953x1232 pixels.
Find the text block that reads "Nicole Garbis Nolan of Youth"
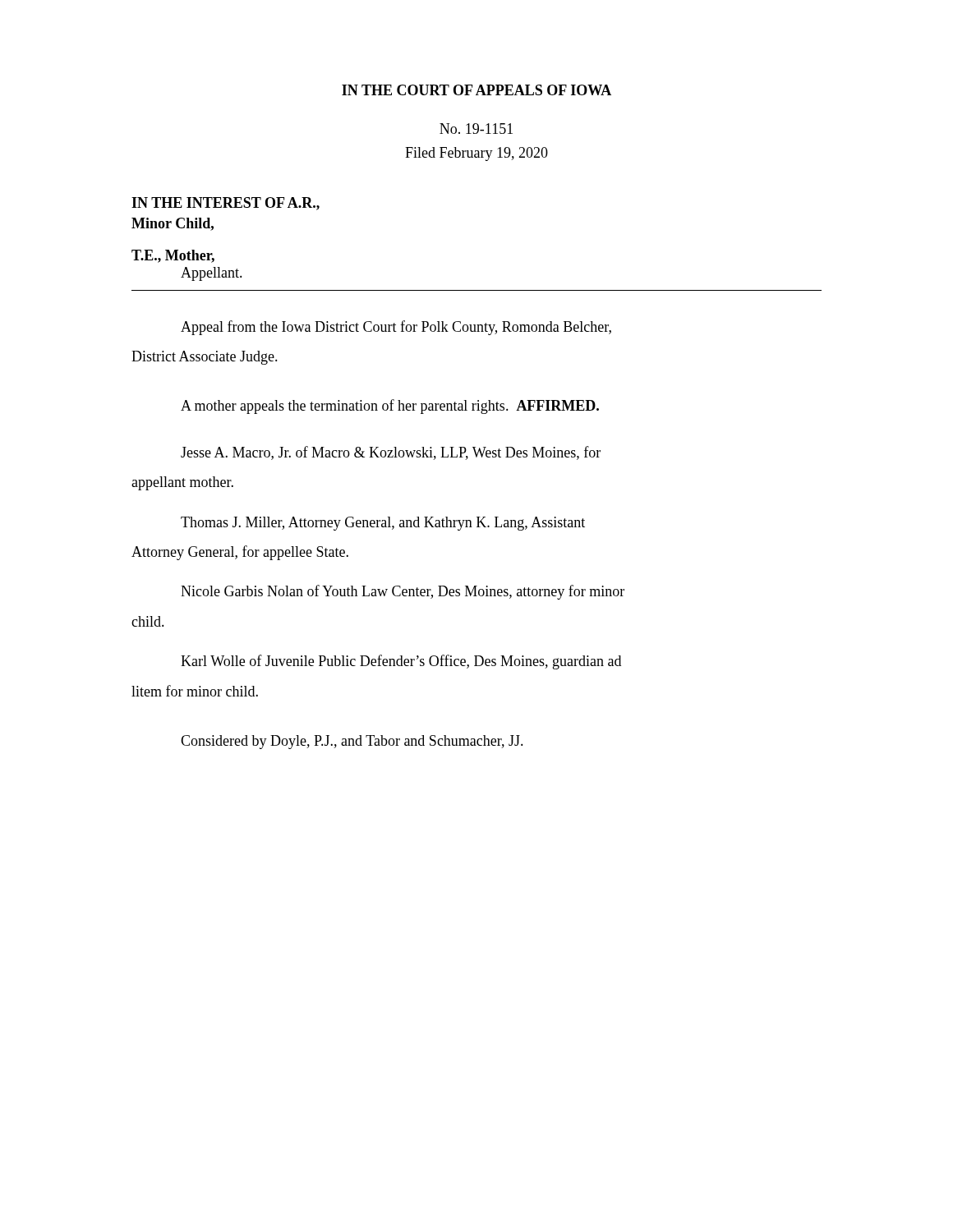point(403,592)
